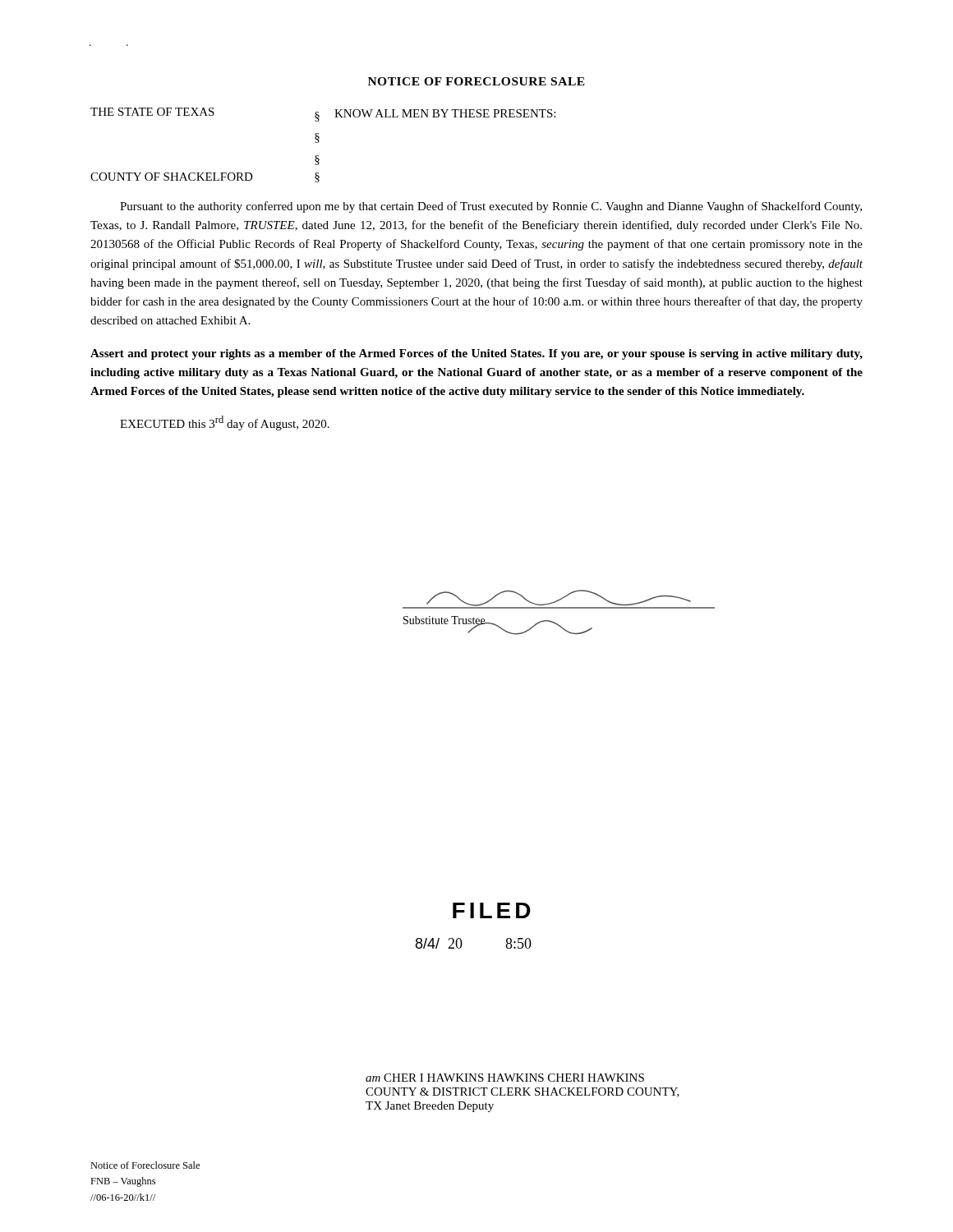Find the block on this page that starts "THE STATE OF TEXAS §§§"

[x=161, y=115]
